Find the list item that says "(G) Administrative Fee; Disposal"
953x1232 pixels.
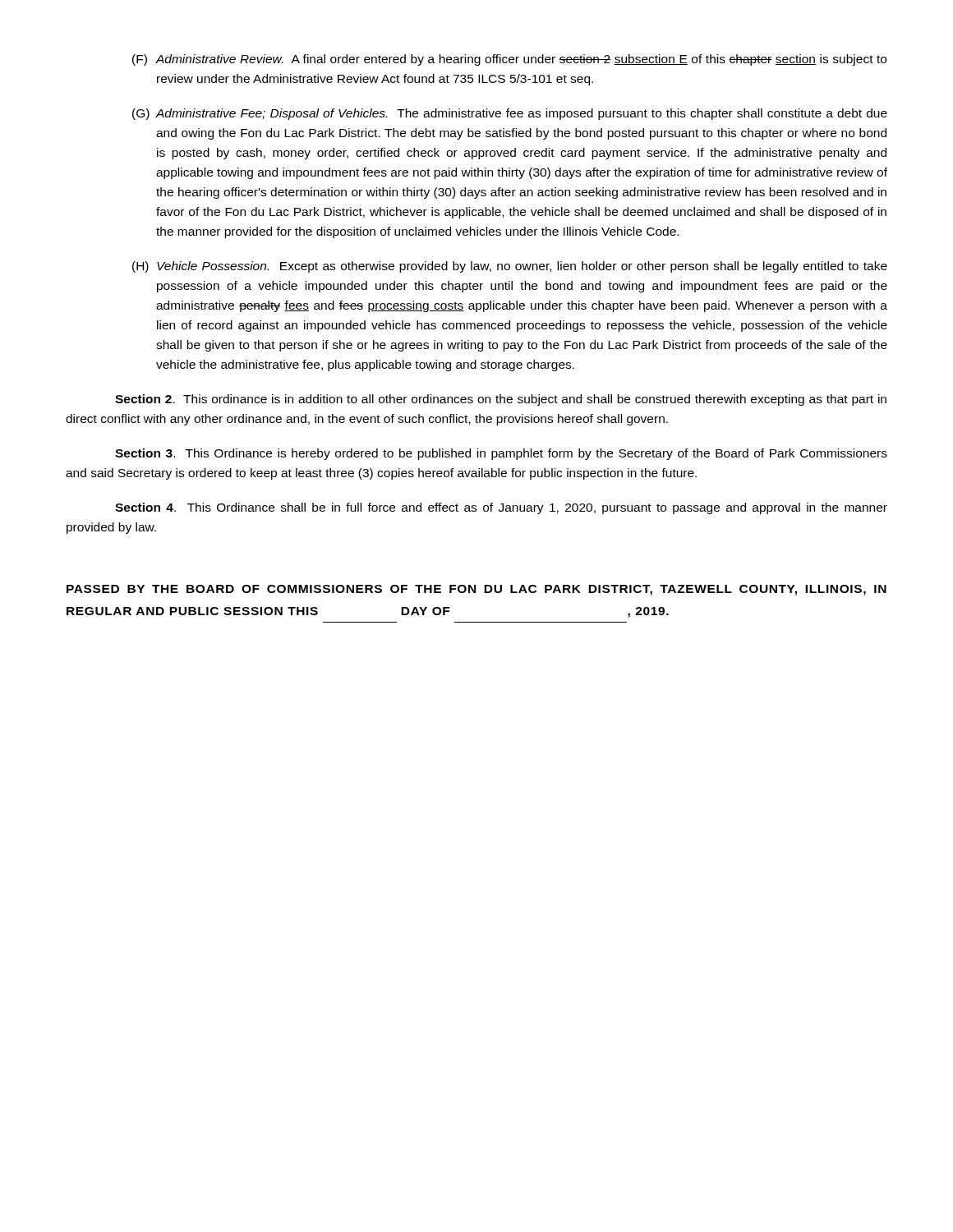tap(509, 173)
